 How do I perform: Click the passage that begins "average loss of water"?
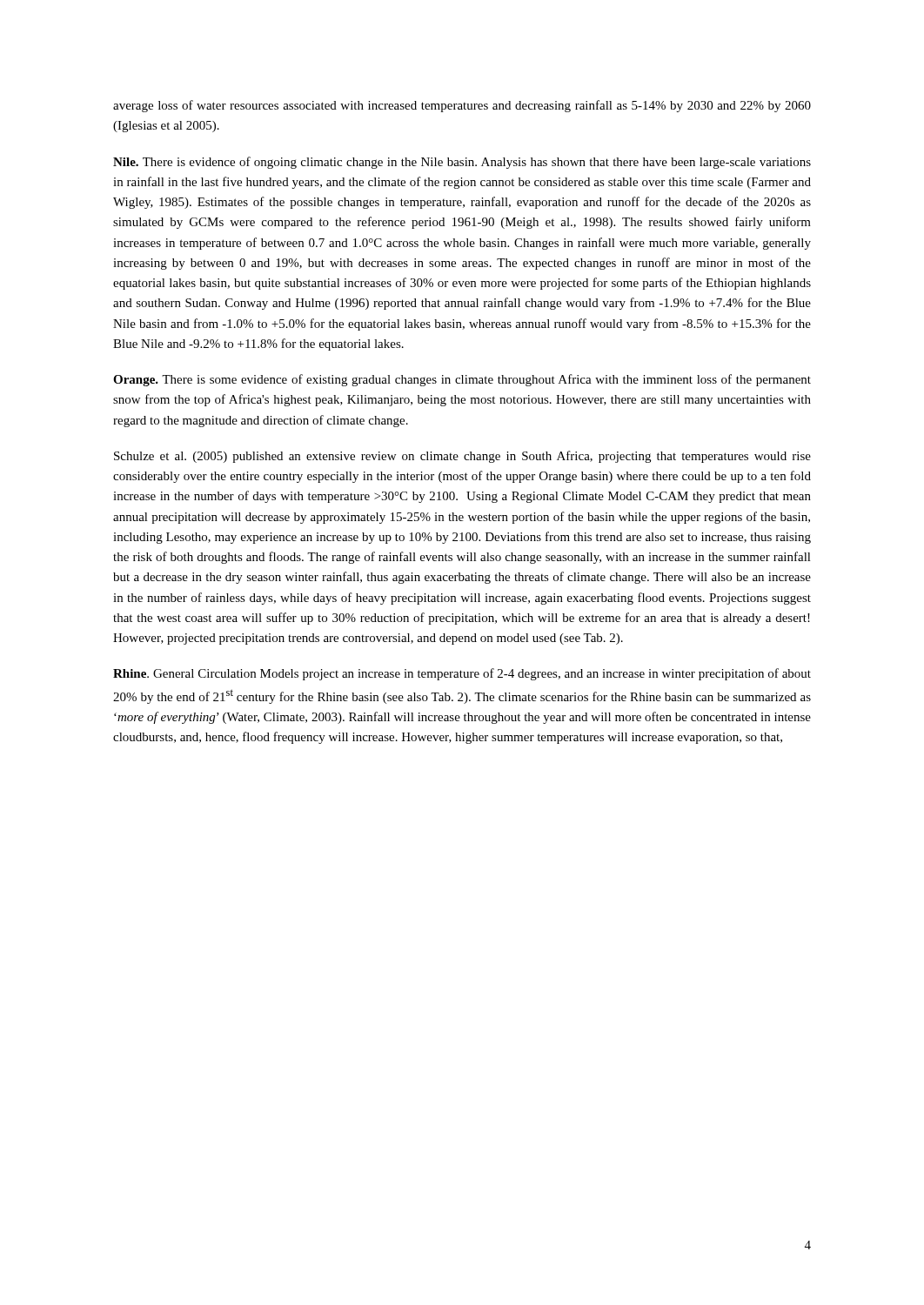point(462,115)
